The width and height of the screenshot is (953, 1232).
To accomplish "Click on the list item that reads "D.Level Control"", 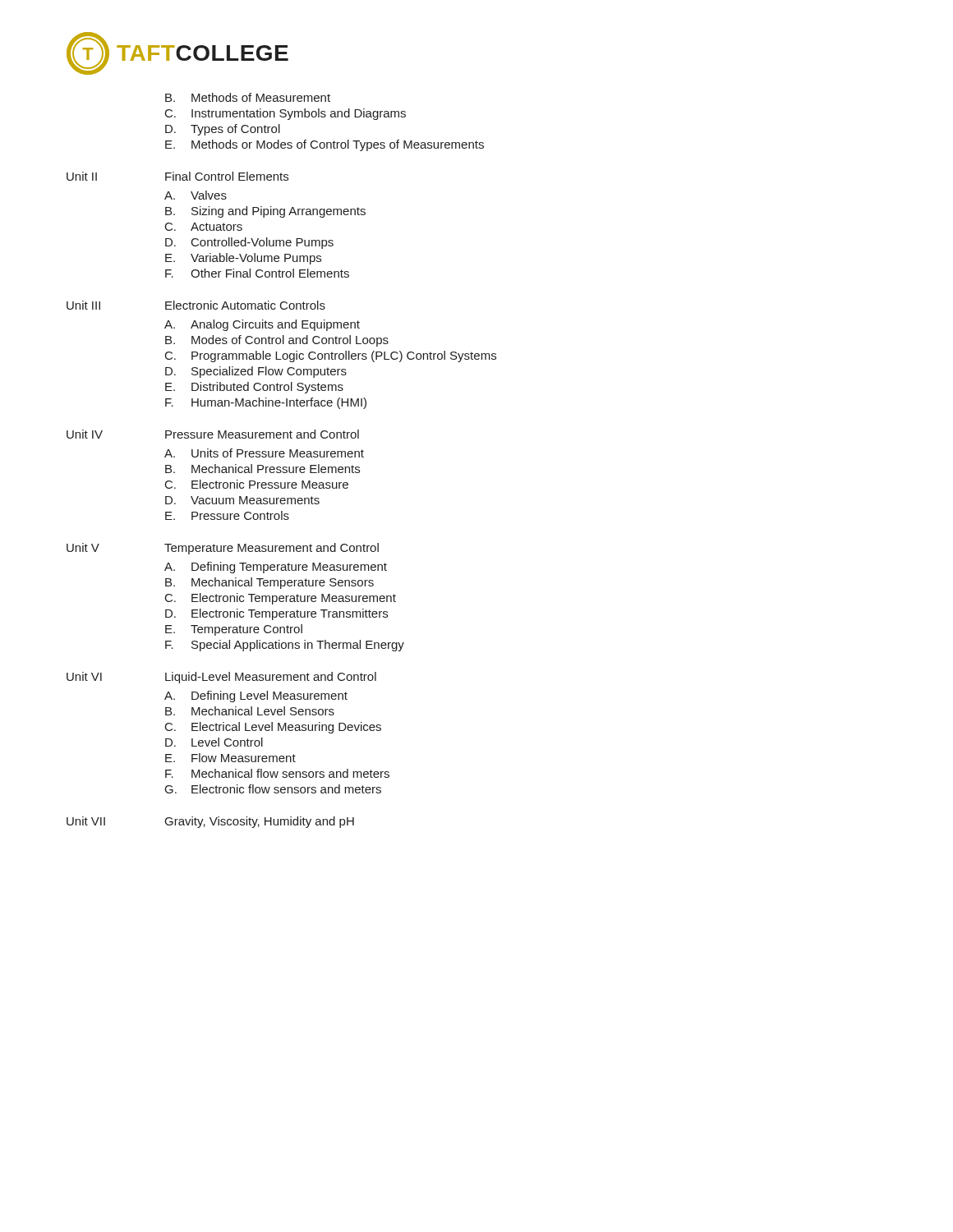I will pos(214,742).
